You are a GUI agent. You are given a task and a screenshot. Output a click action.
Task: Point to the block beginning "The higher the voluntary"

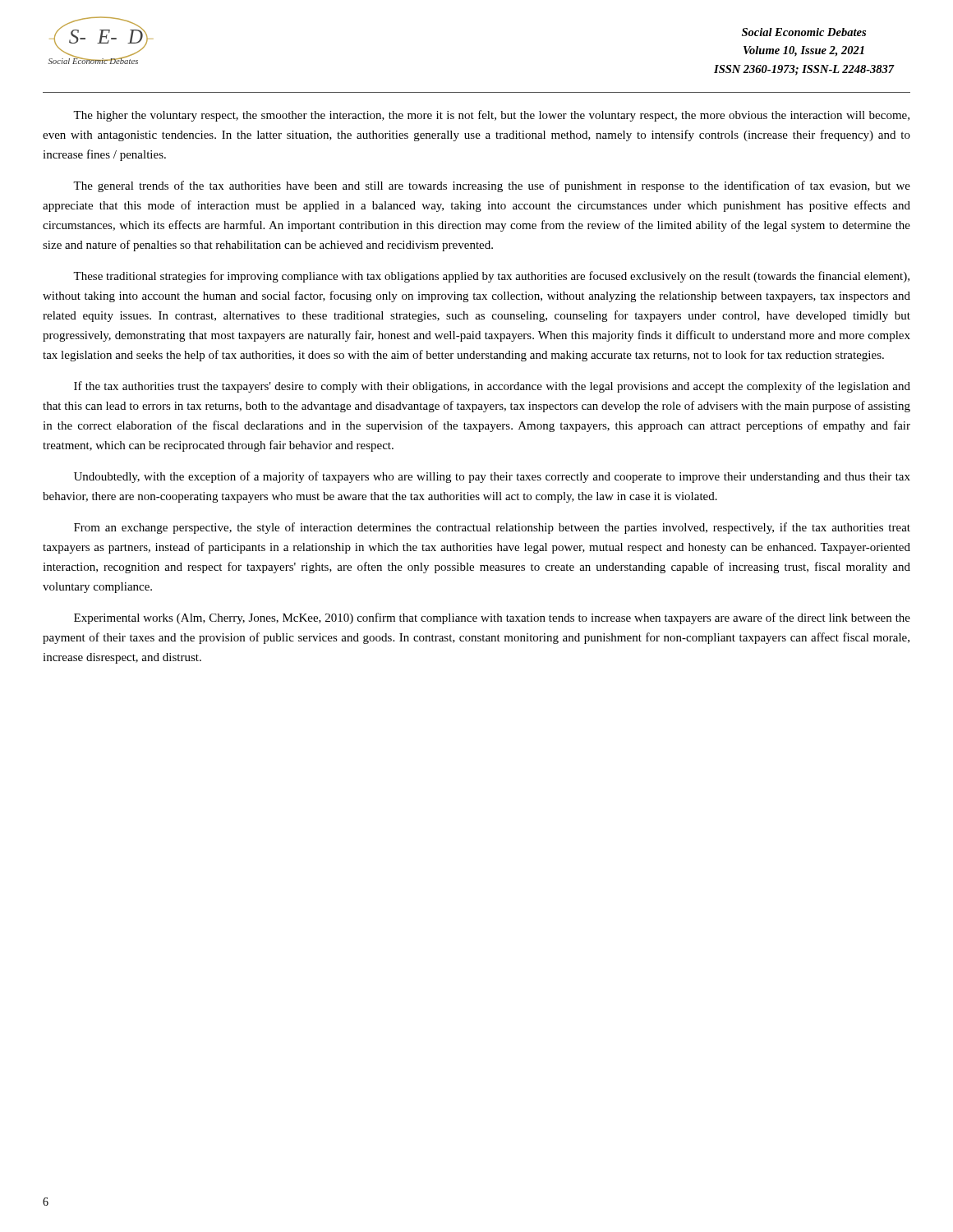click(476, 135)
